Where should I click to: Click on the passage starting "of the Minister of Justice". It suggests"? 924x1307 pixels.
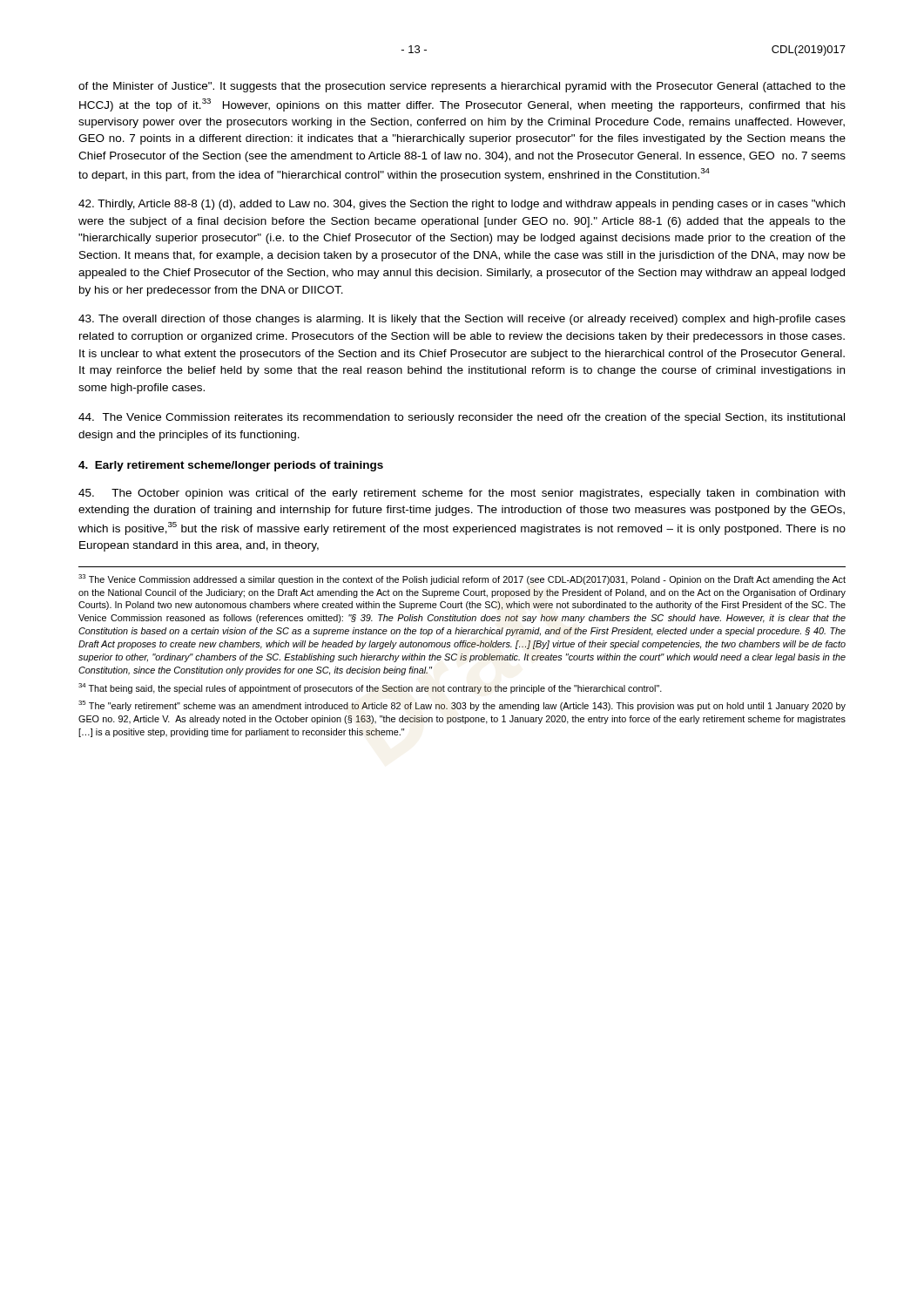click(x=462, y=130)
